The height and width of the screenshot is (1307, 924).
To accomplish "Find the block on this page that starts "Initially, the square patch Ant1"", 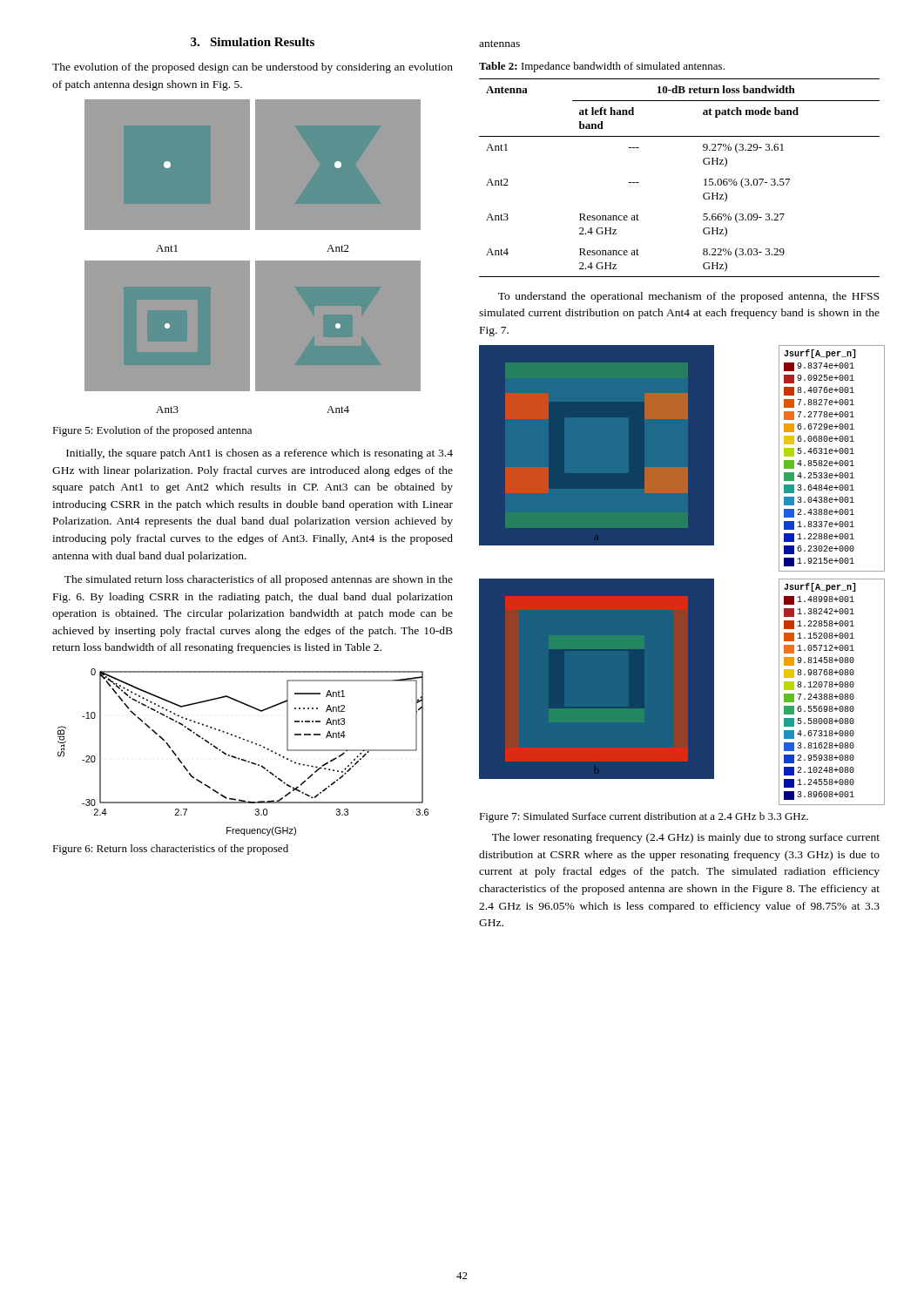I will [253, 504].
